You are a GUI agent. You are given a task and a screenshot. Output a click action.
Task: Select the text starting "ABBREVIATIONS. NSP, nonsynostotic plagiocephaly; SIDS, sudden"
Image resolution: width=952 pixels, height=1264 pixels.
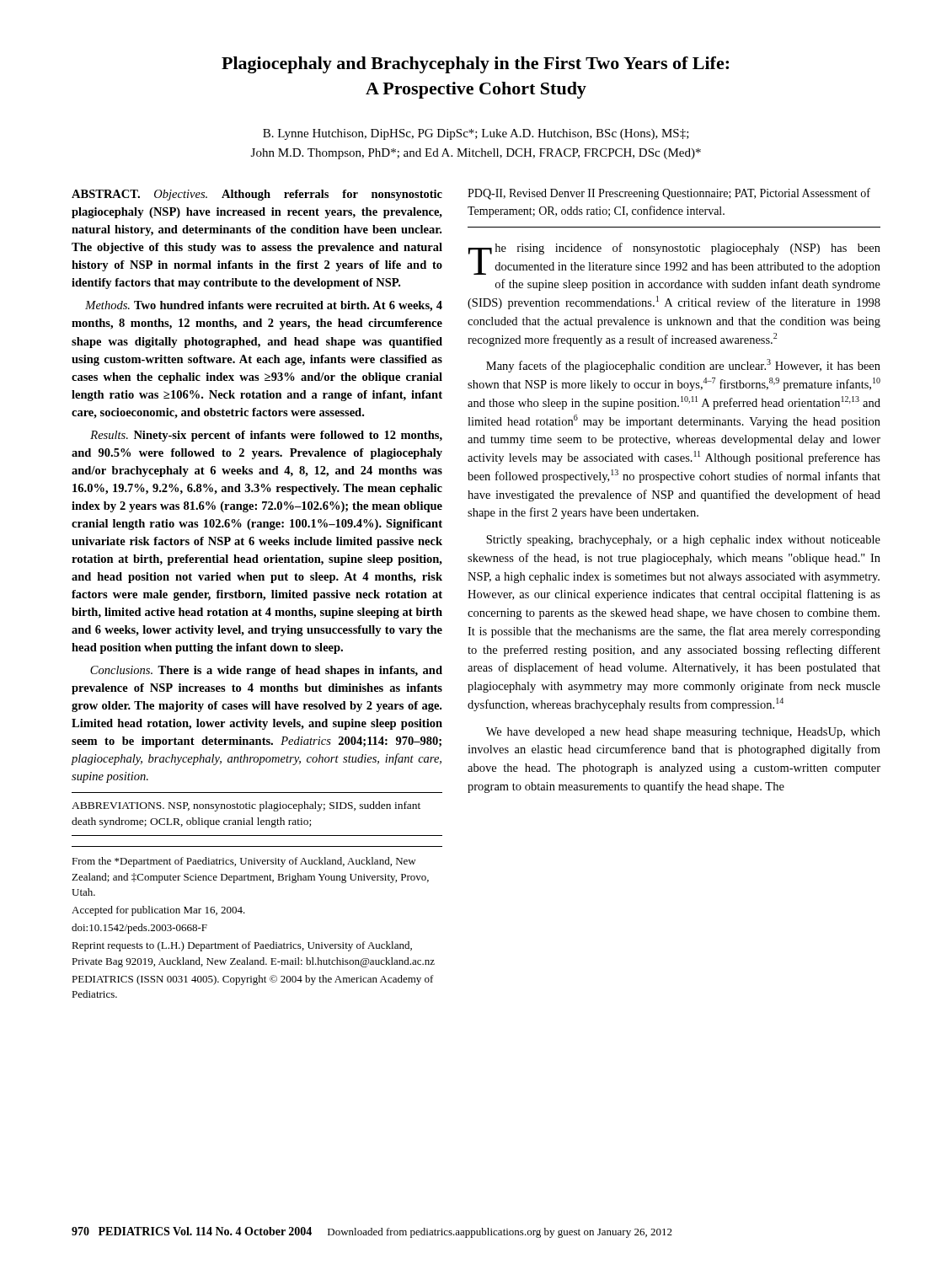click(x=246, y=813)
